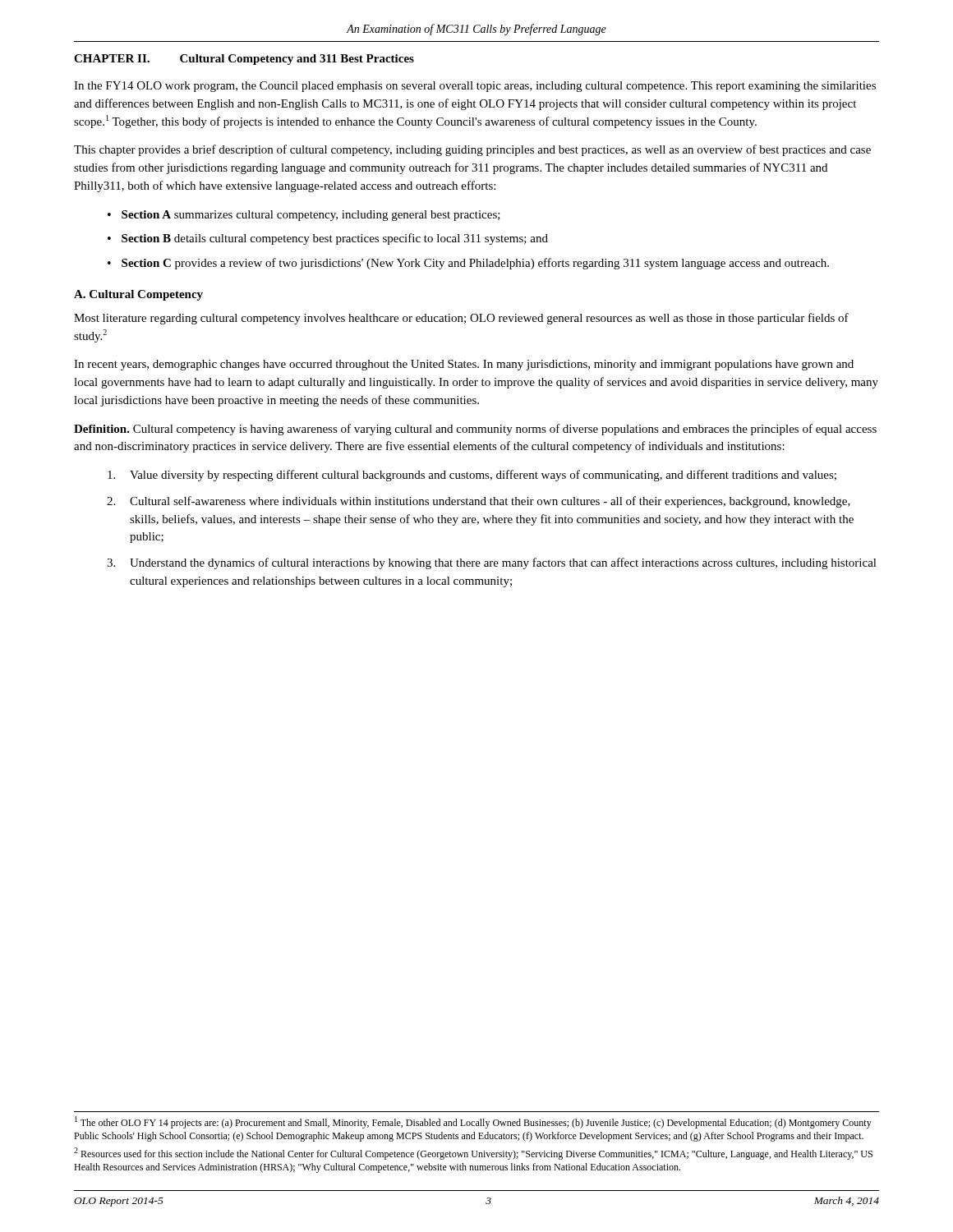Select the passage starting "• Section B details cultural competency best practices"

click(327, 239)
